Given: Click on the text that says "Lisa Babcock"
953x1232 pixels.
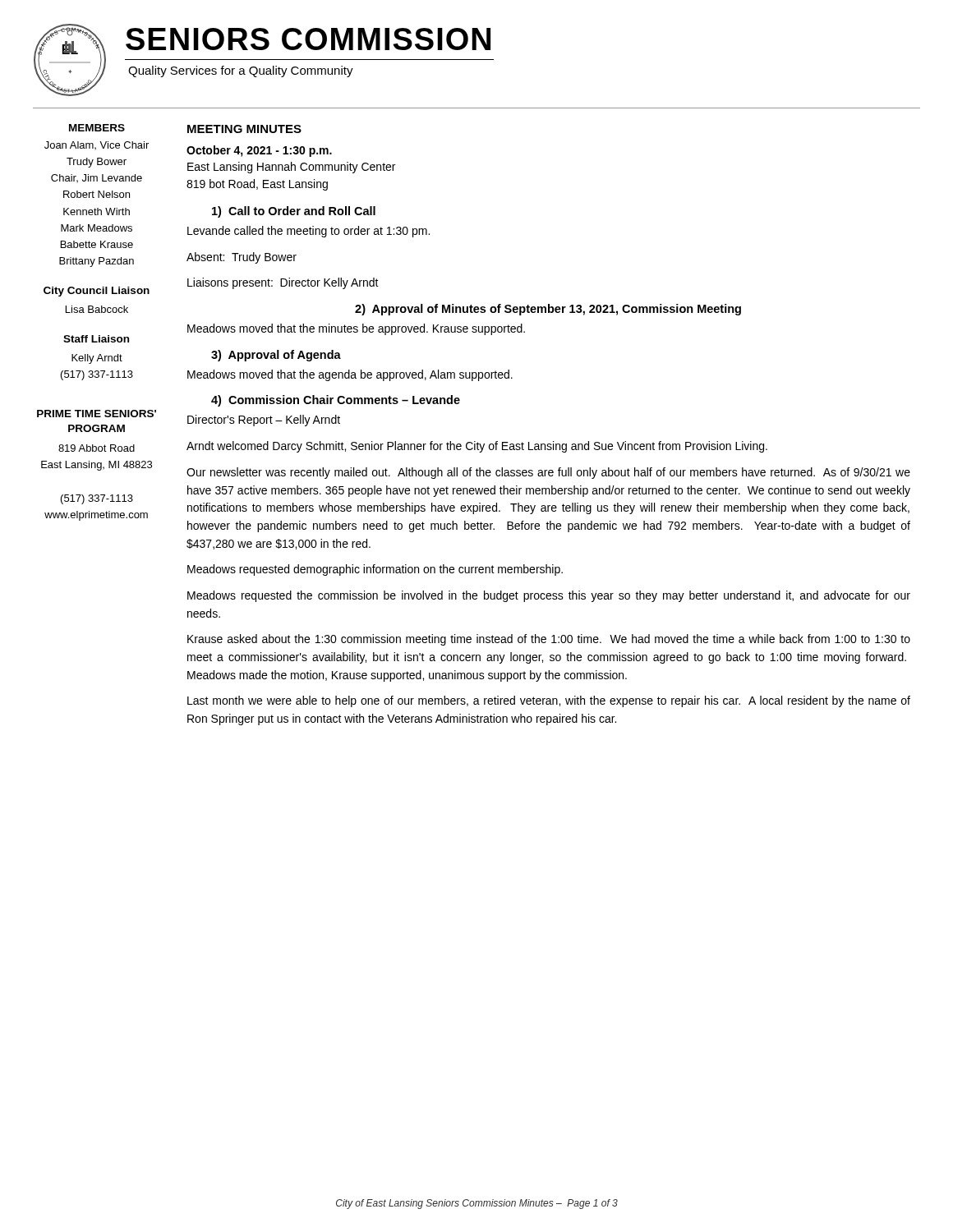Looking at the screenshot, I should tap(97, 309).
